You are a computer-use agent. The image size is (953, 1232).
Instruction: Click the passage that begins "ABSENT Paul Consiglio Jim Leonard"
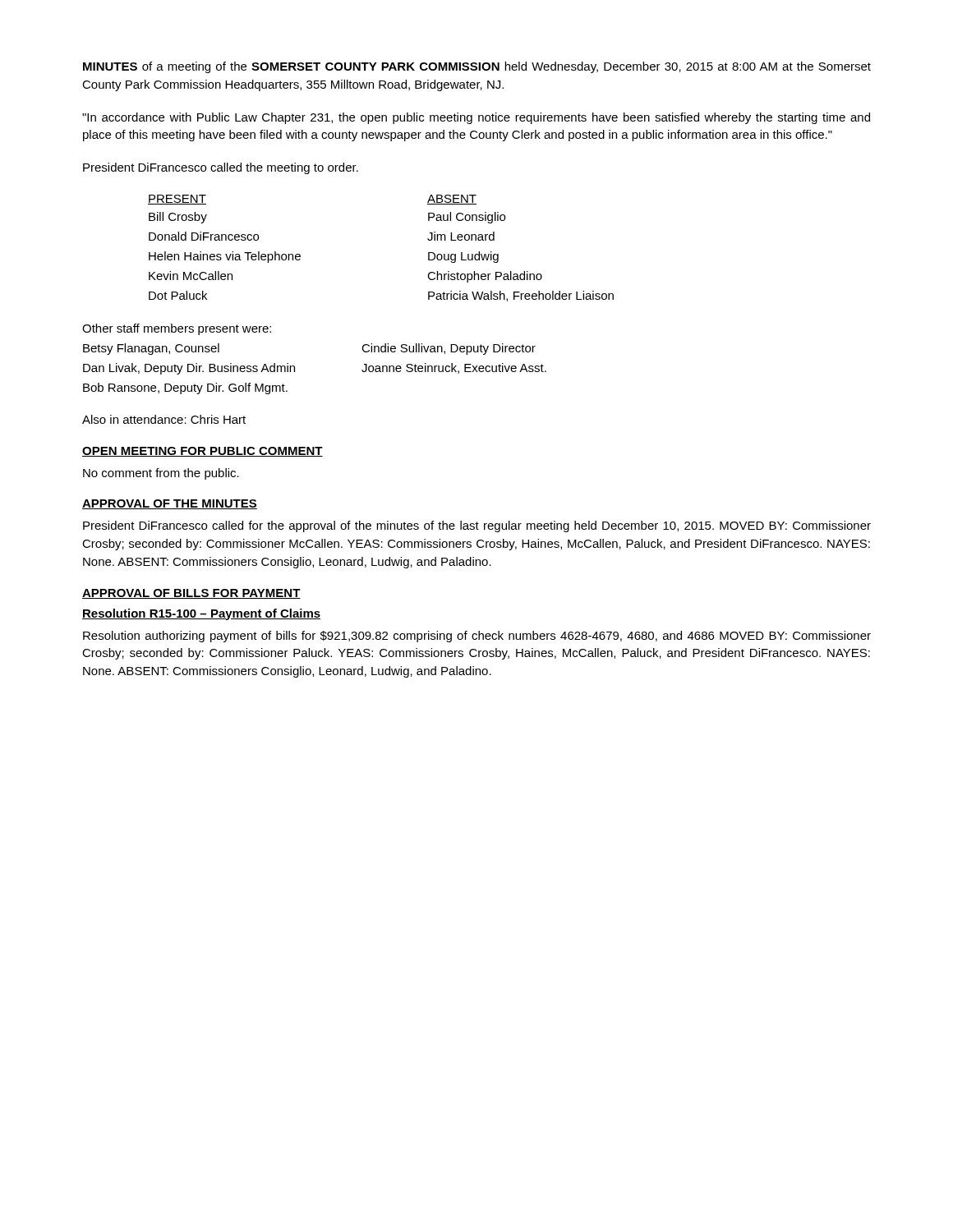pos(452,200)
